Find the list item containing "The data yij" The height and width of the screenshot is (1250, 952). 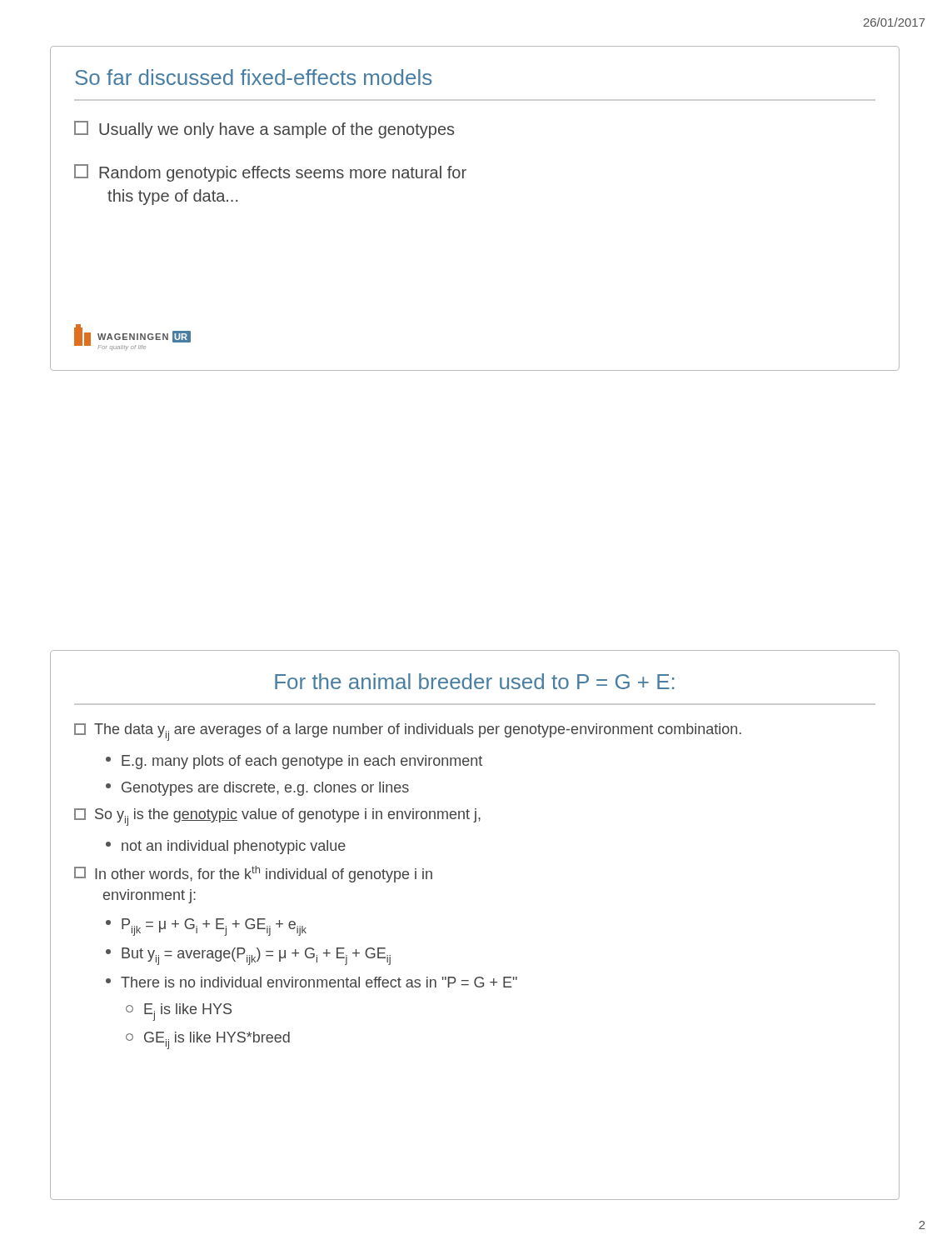point(408,731)
